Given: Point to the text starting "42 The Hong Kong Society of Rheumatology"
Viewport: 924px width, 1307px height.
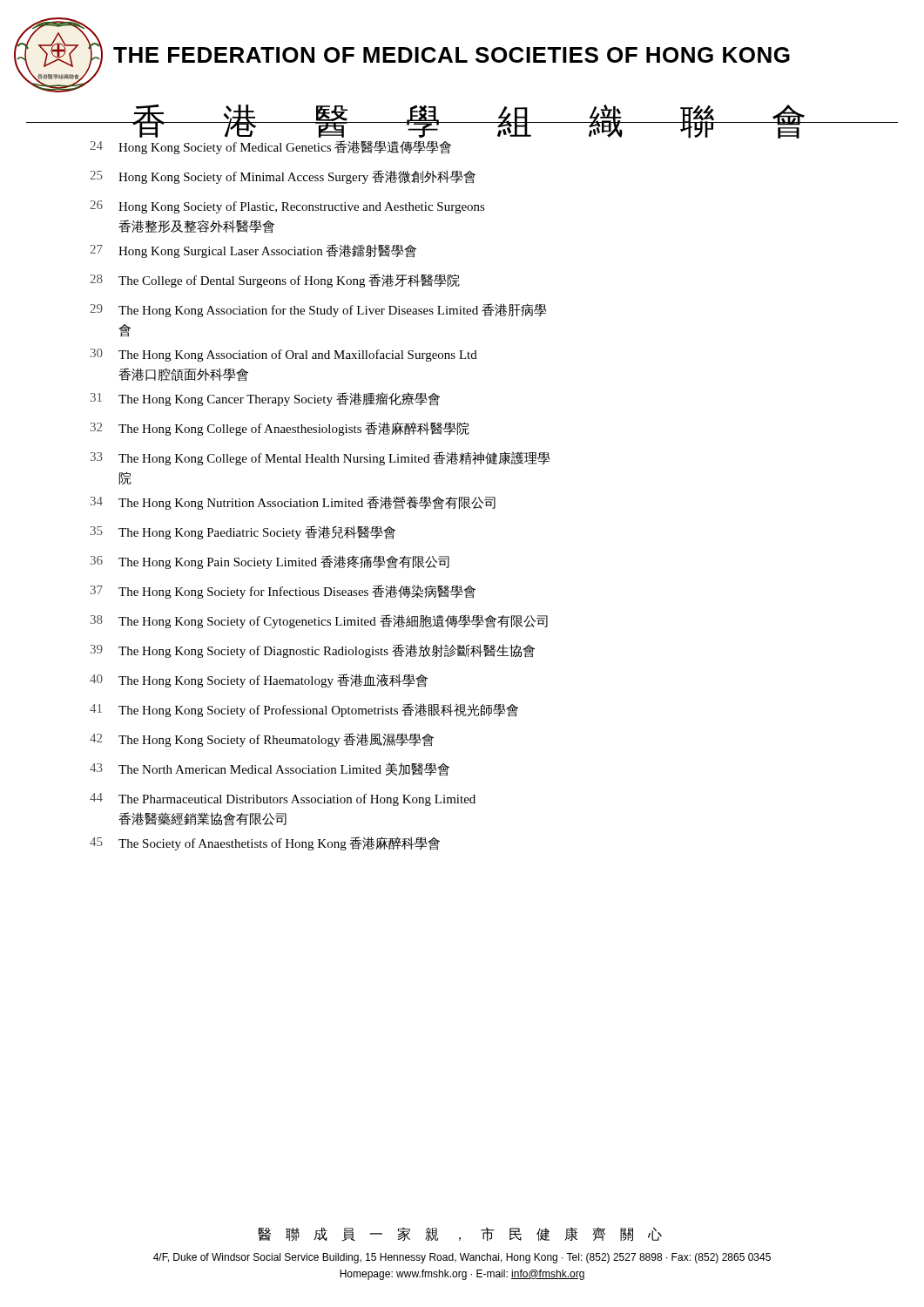Looking at the screenshot, I should pyautogui.click(x=262, y=740).
